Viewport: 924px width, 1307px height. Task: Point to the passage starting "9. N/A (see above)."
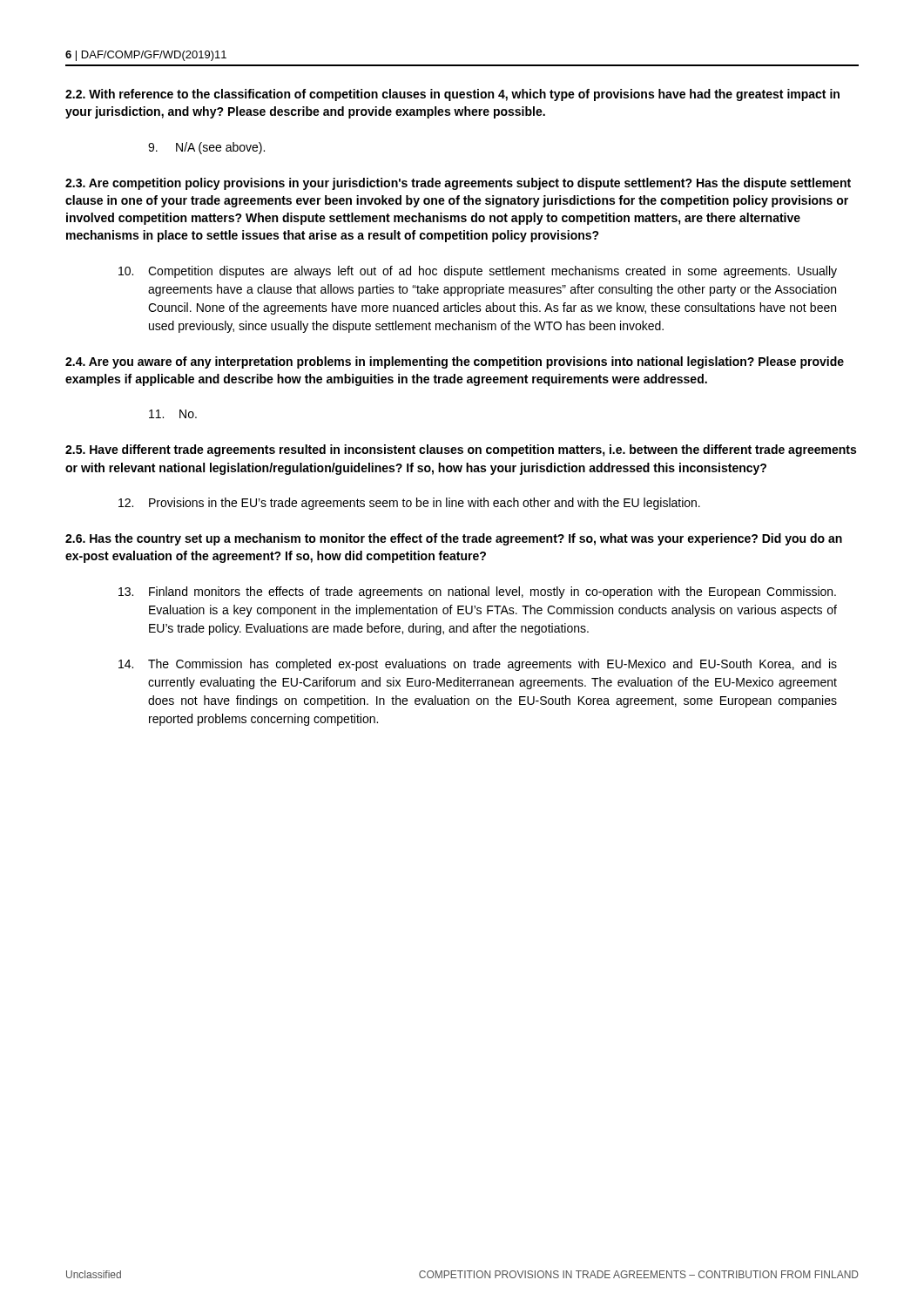[207, 147]
